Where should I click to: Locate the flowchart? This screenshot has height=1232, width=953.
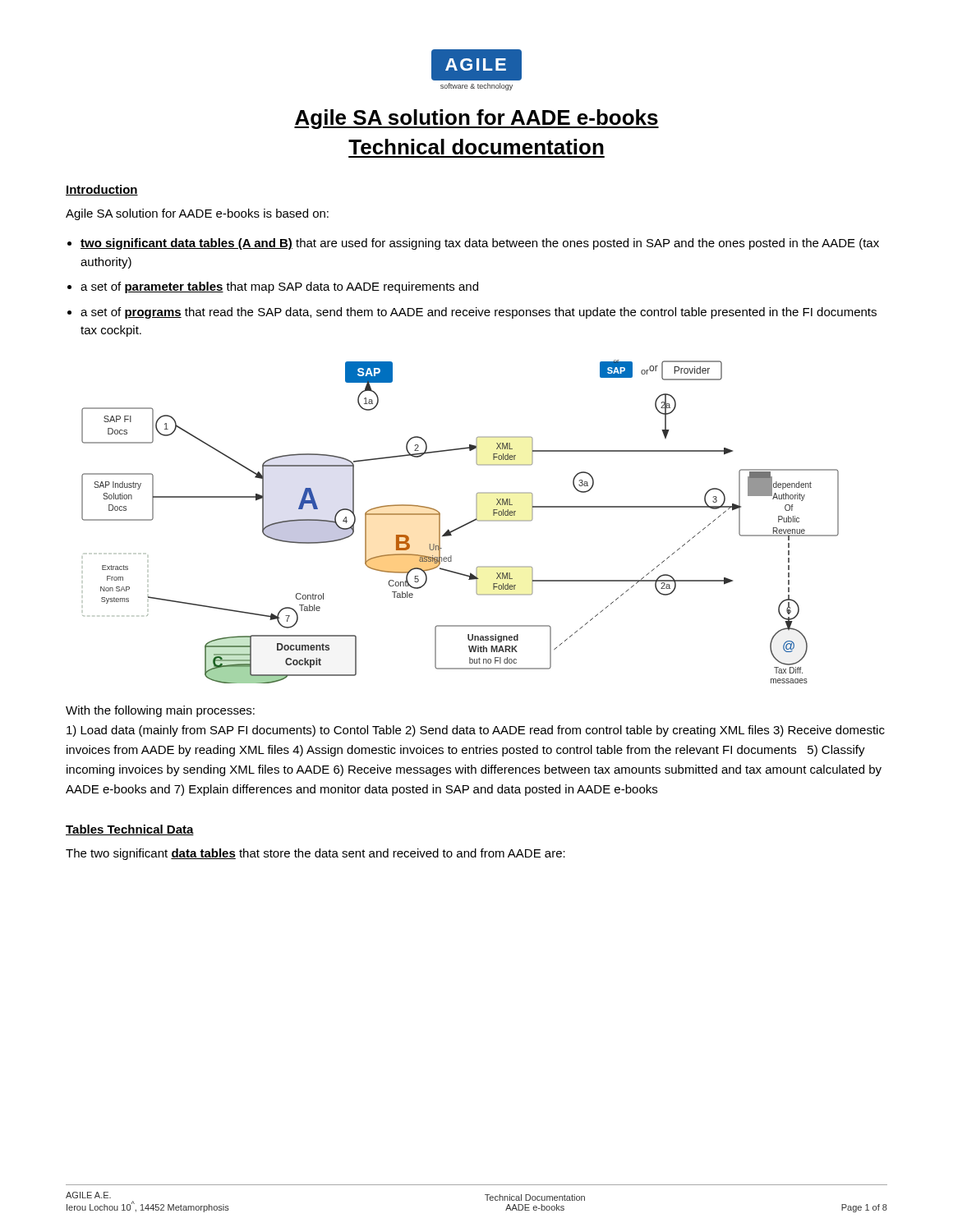[x=476, y=520]
